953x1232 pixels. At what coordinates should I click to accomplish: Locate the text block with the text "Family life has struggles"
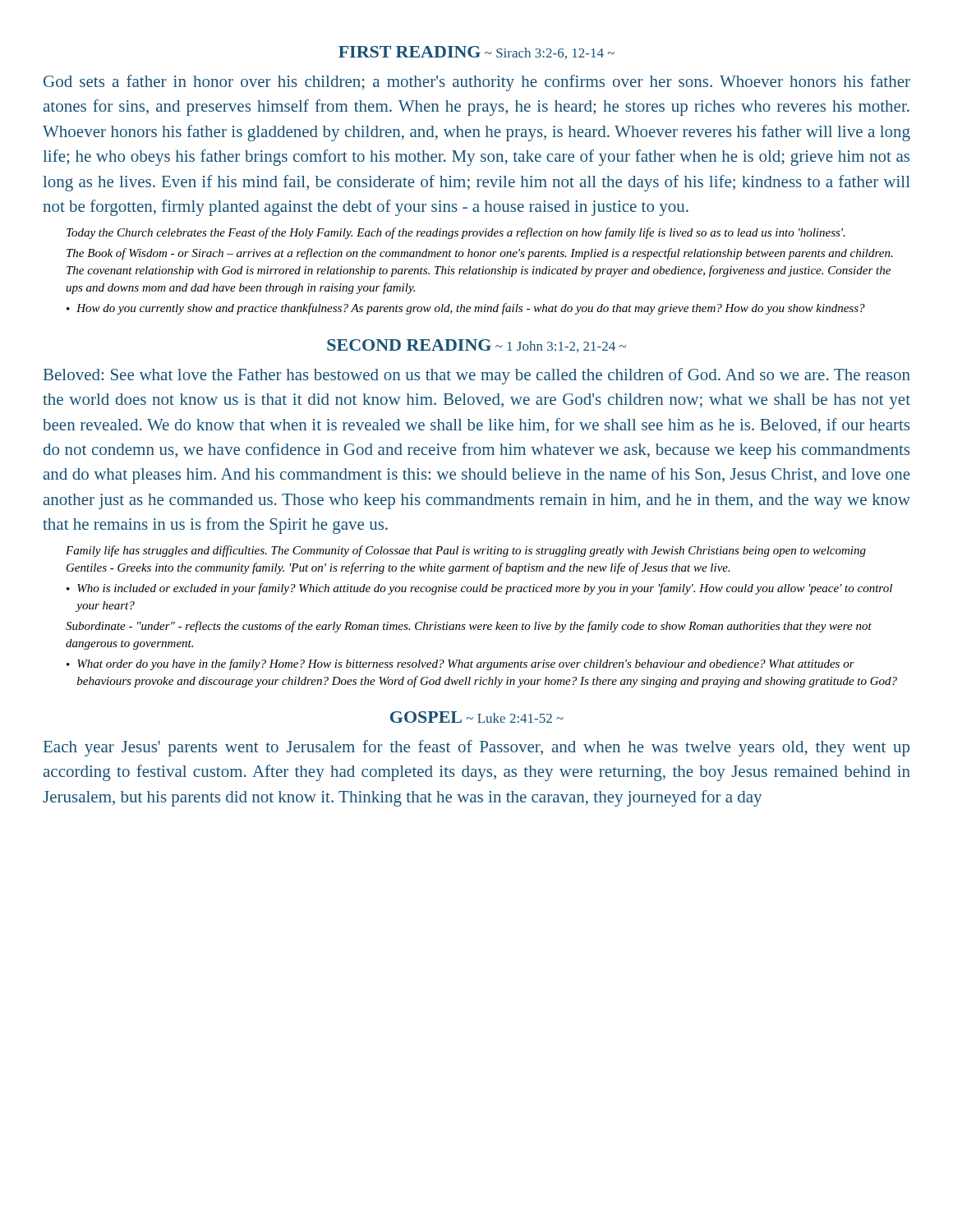tap(466, 559)
